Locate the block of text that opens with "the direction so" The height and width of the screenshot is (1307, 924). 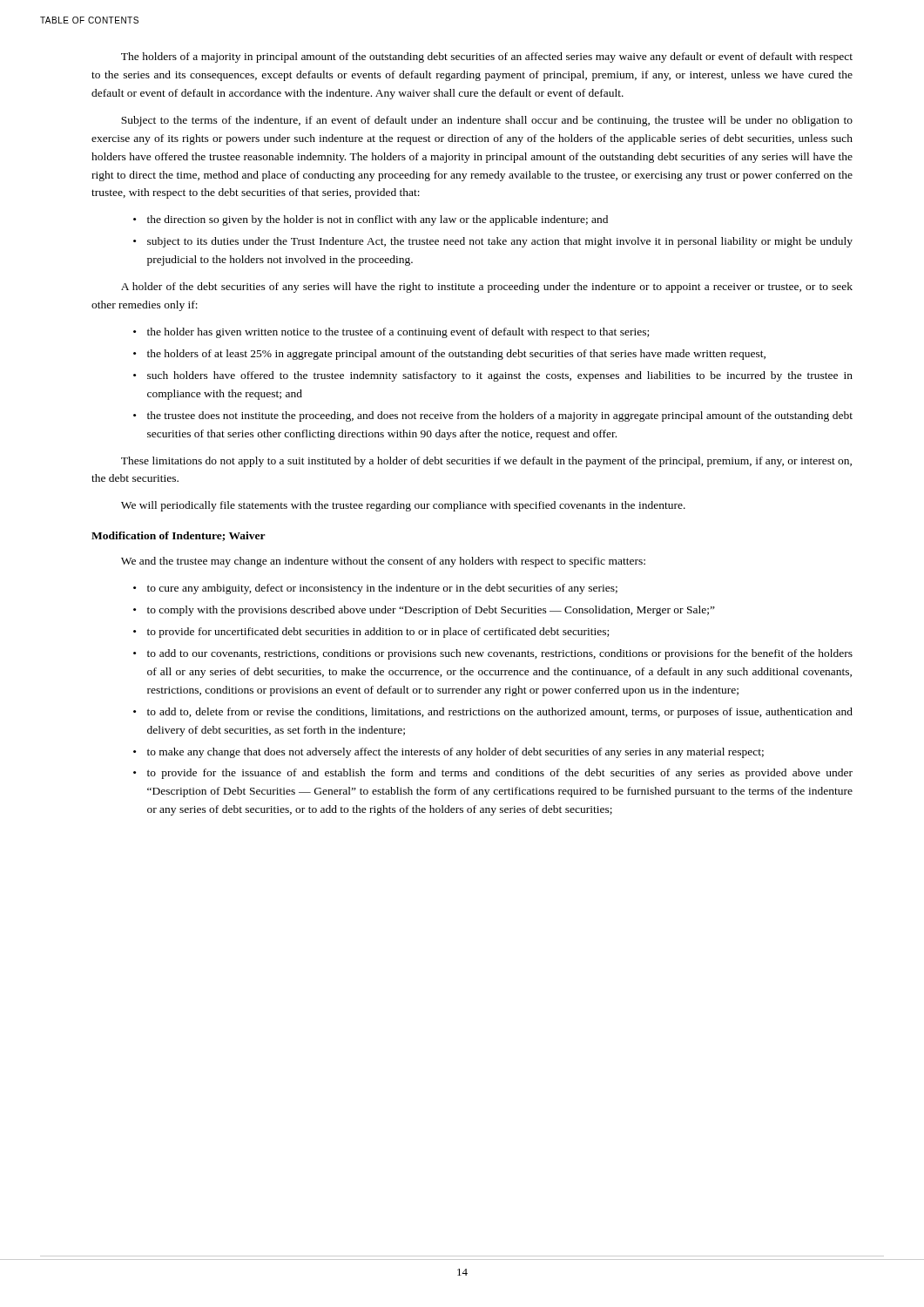click(378, 219)
